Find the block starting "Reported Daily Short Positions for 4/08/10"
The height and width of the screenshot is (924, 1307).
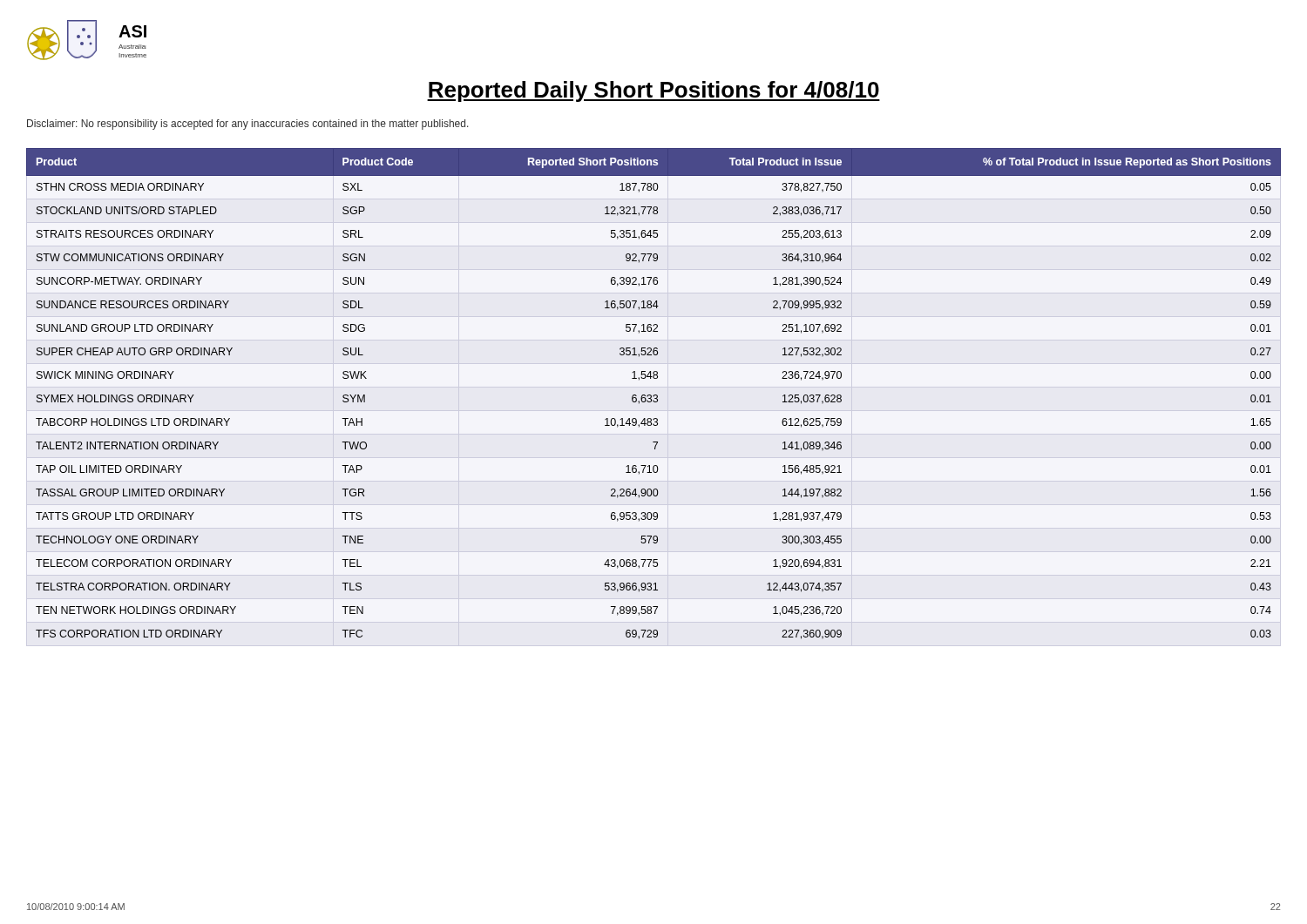pos(654,90)
